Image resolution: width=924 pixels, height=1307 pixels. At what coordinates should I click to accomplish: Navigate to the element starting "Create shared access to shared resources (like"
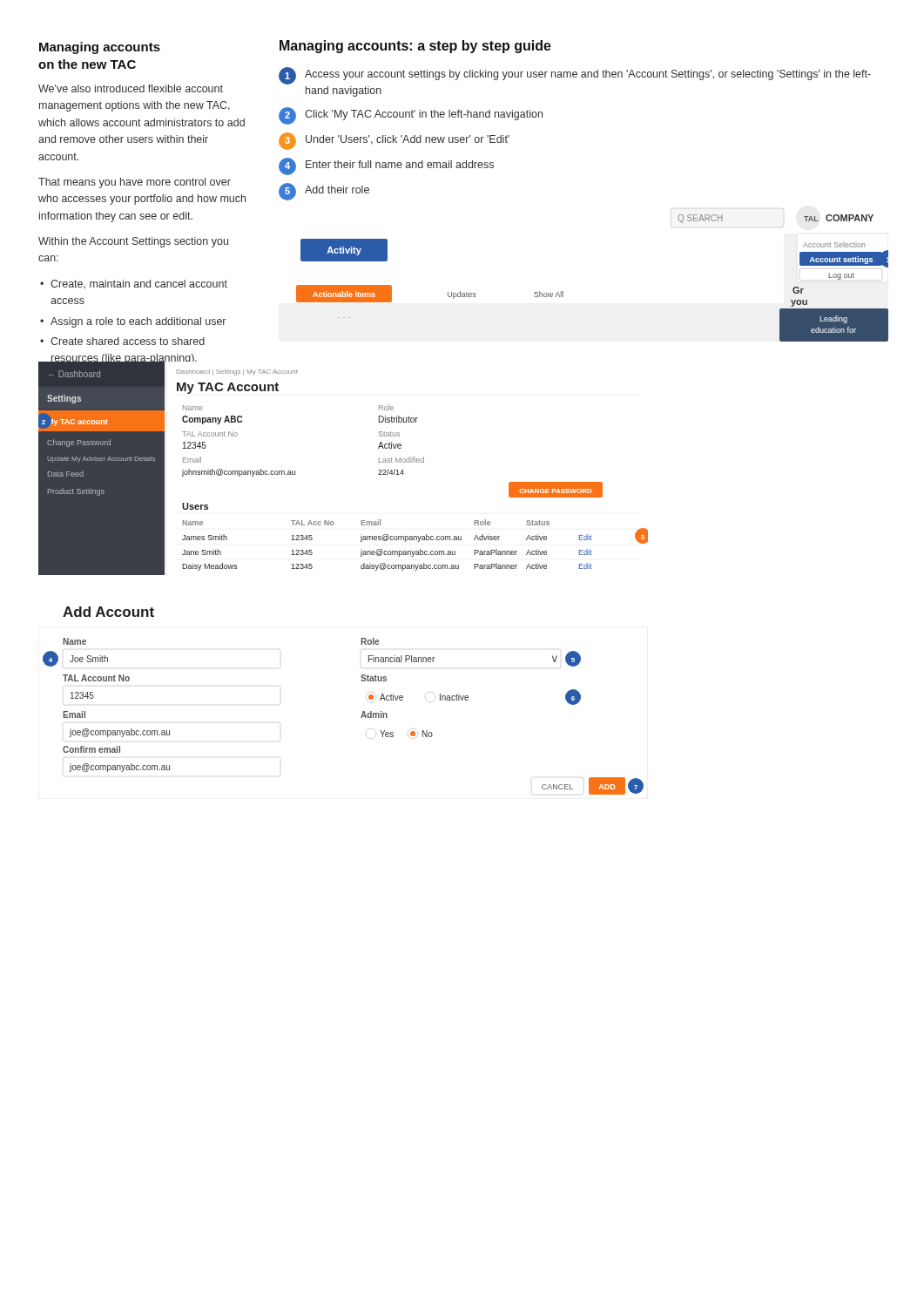[x=128, y=350]
